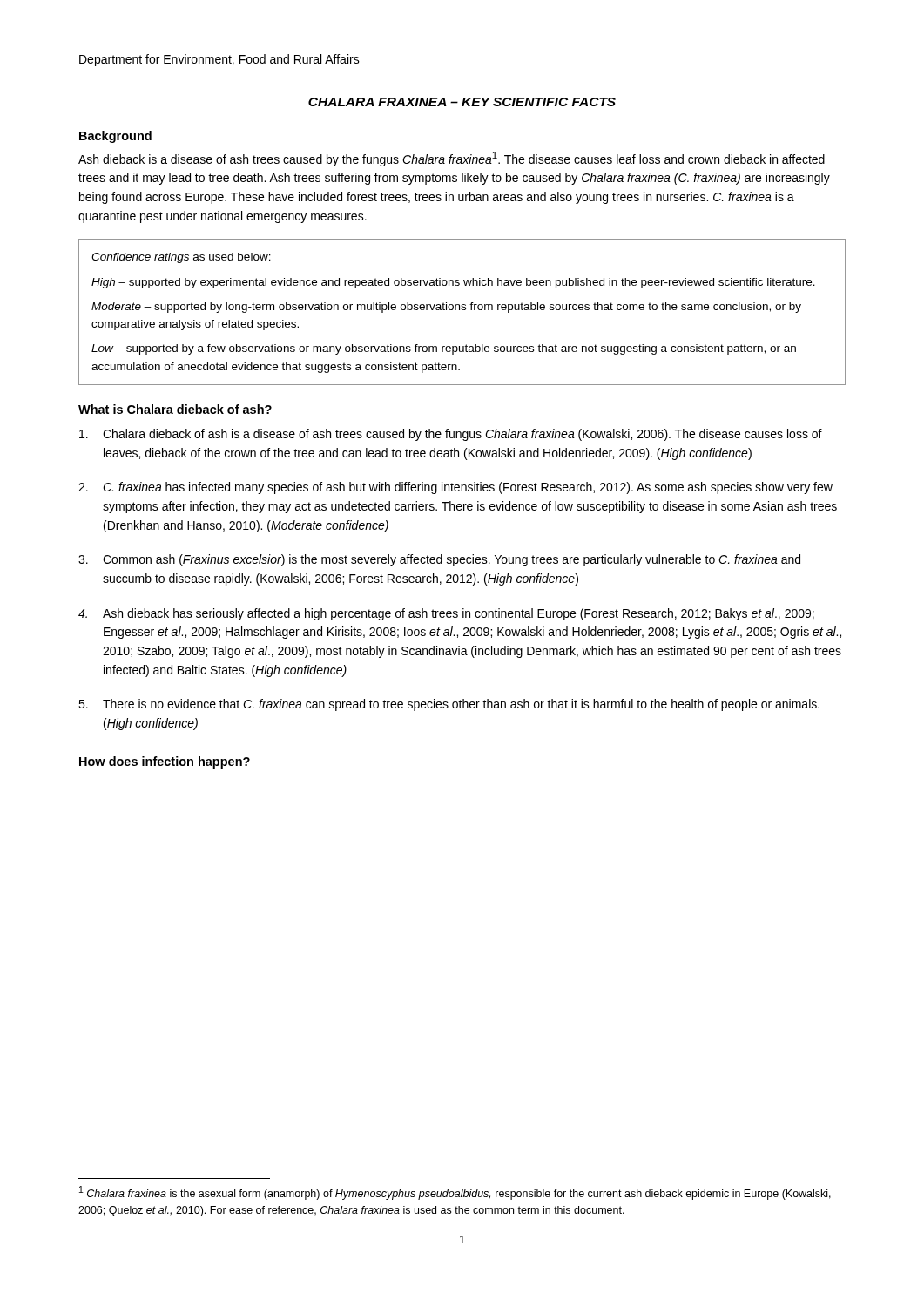
Task: Find the block starting "Confidence ratings as used below: High"
Action: (x=462, y=312)
